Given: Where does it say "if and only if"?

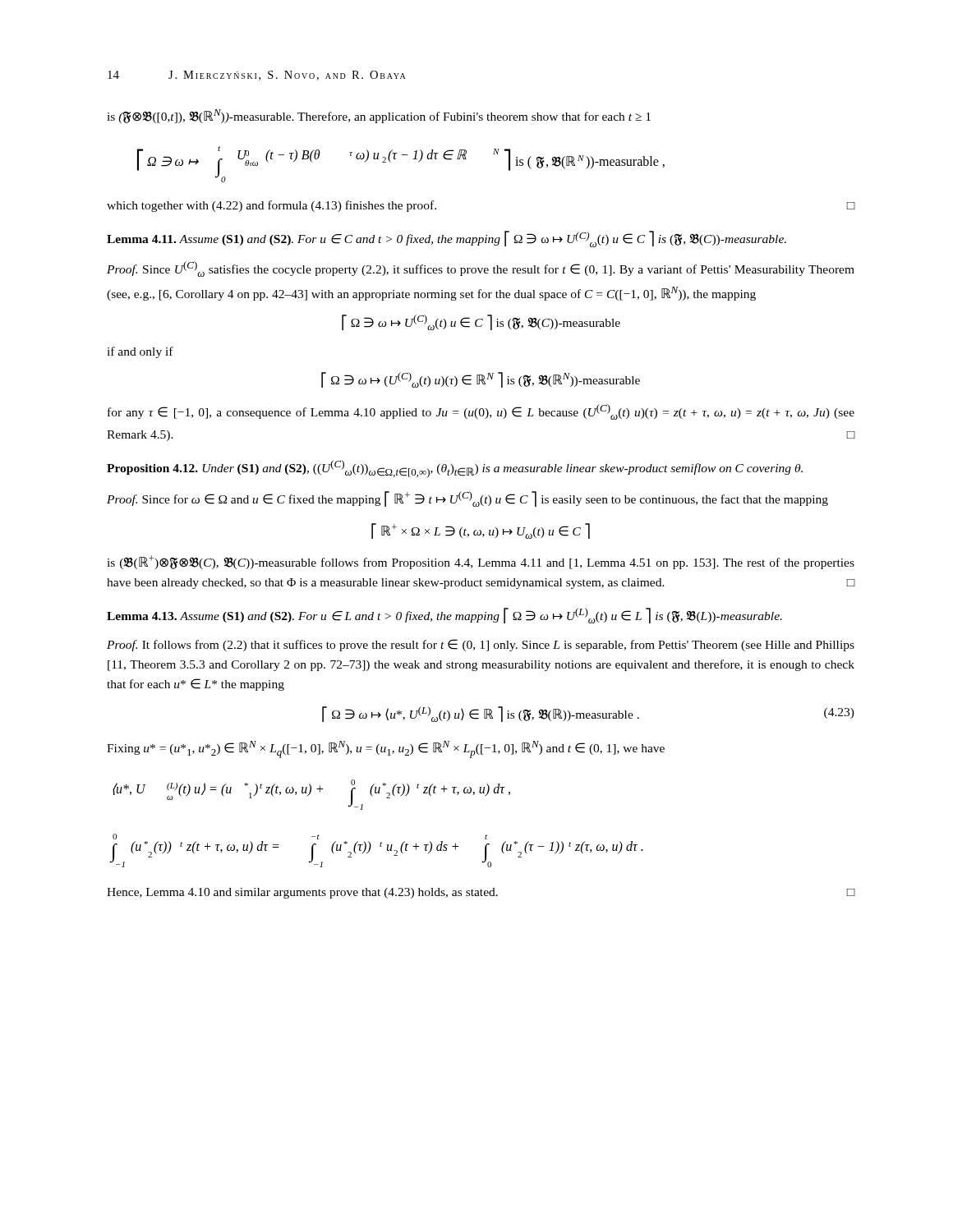Looking at the screenshot, I should pyautogui.click(x=140, y=351).
